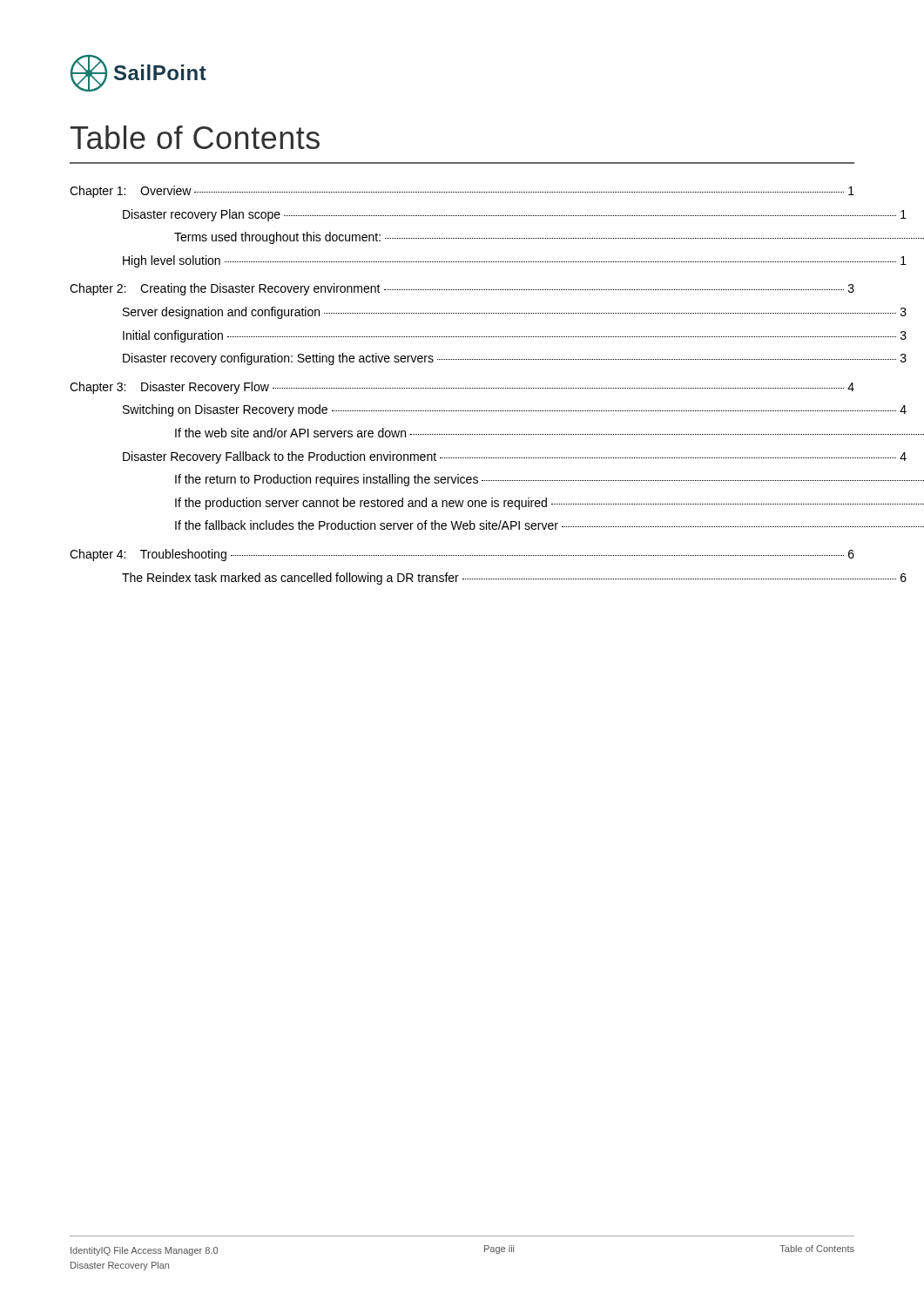This screenshot has width=924, height=1307.
Task: Navigate to the text block starting "Table of Contents"
Action: (x=195, y=137)
